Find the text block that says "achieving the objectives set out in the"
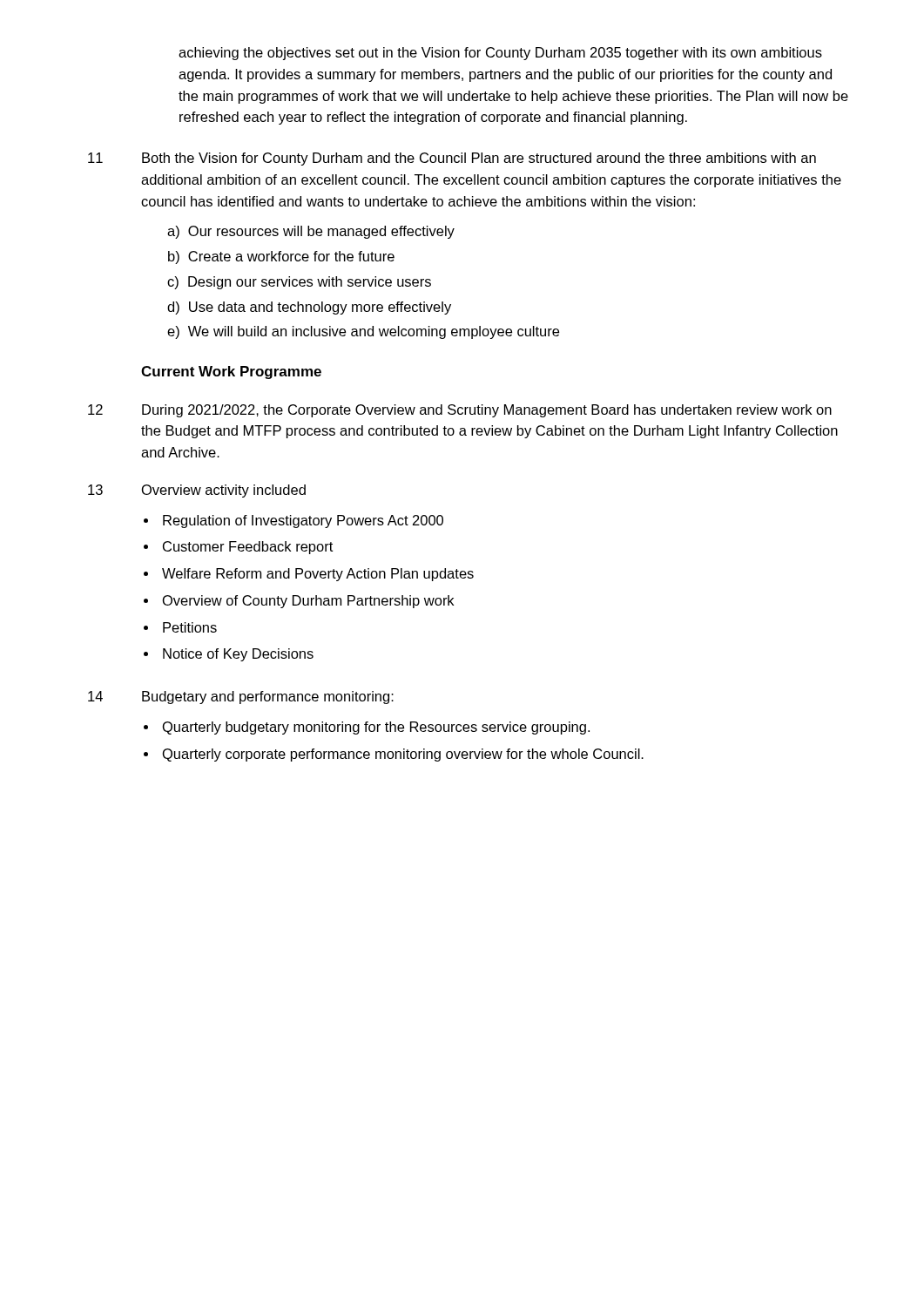Image resolution: width=924 pixels, height=1307 pixels. pyautogui.click(x=513, y=85)
